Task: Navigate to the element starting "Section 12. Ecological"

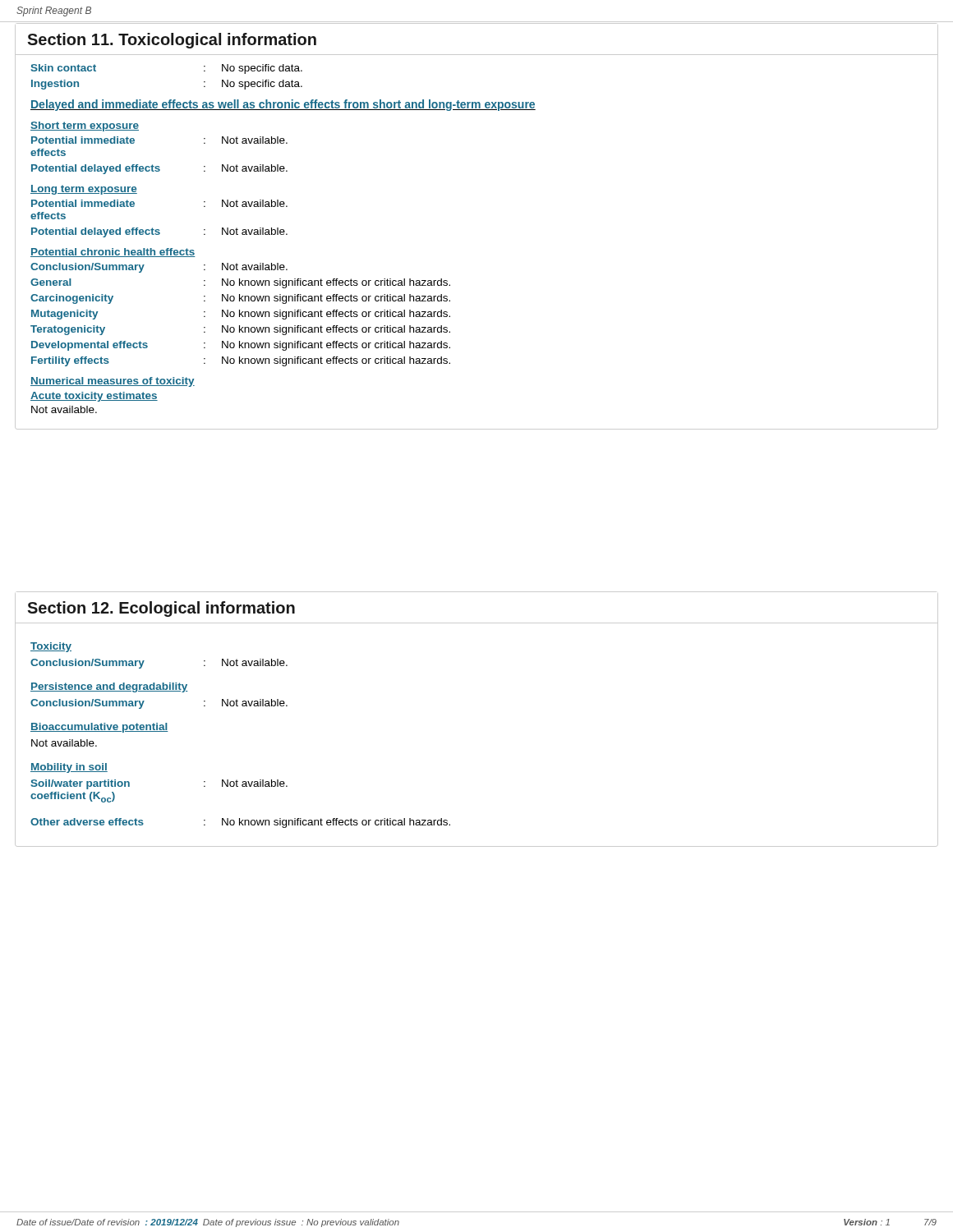Action: click(161, 609)
